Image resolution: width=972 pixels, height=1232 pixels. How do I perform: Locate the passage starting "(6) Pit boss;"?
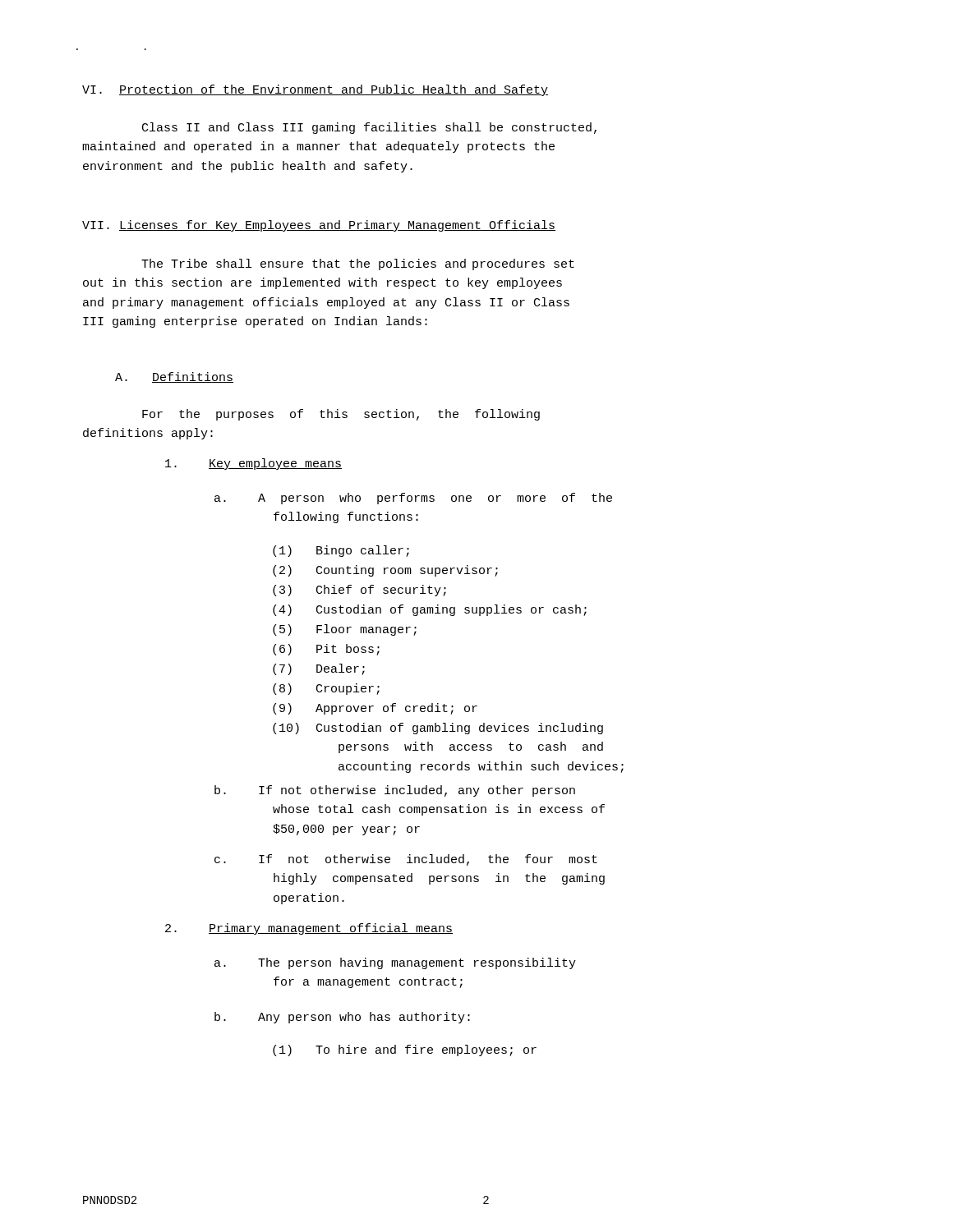point(327,650)
